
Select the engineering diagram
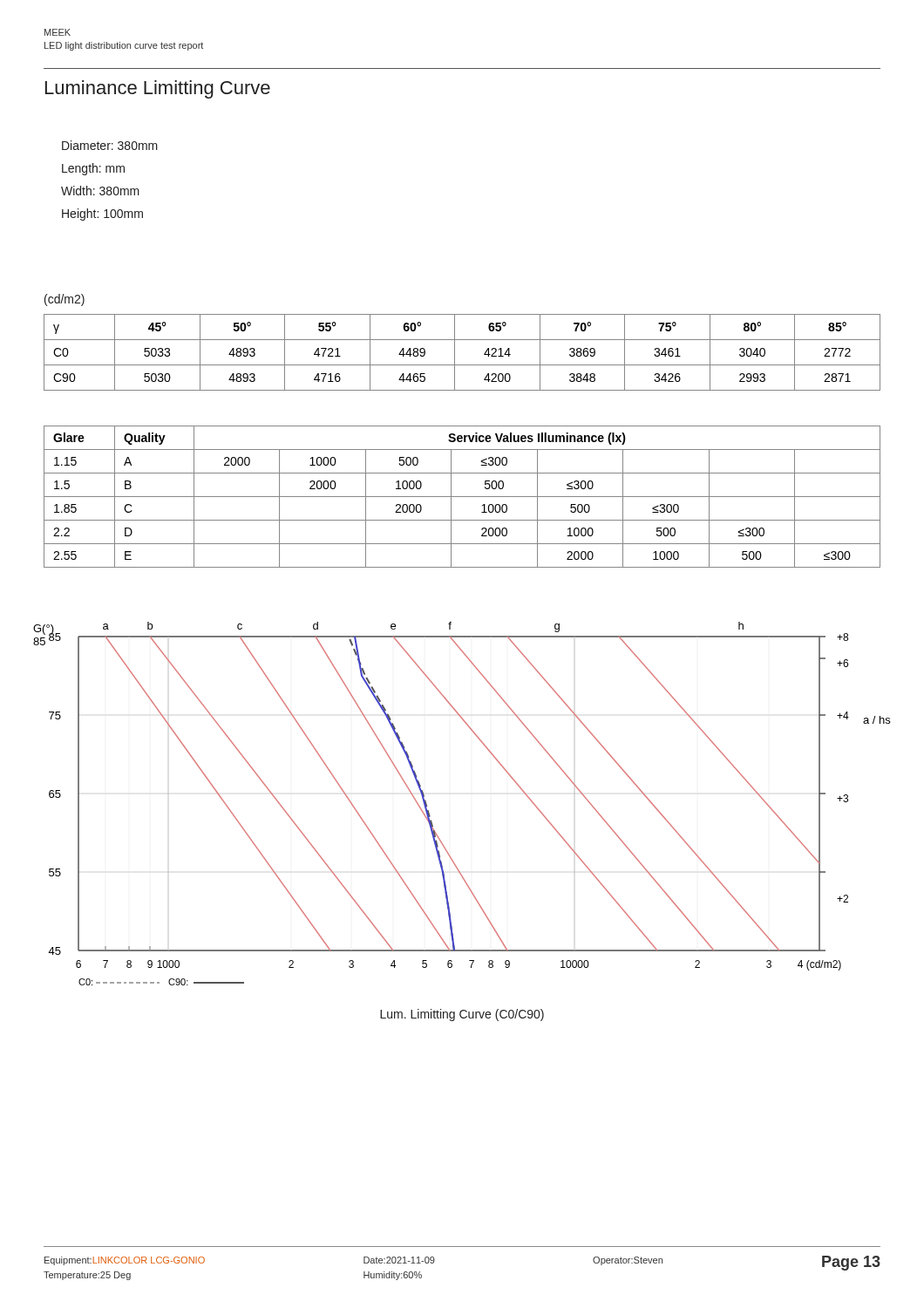[x=462, y=807]
